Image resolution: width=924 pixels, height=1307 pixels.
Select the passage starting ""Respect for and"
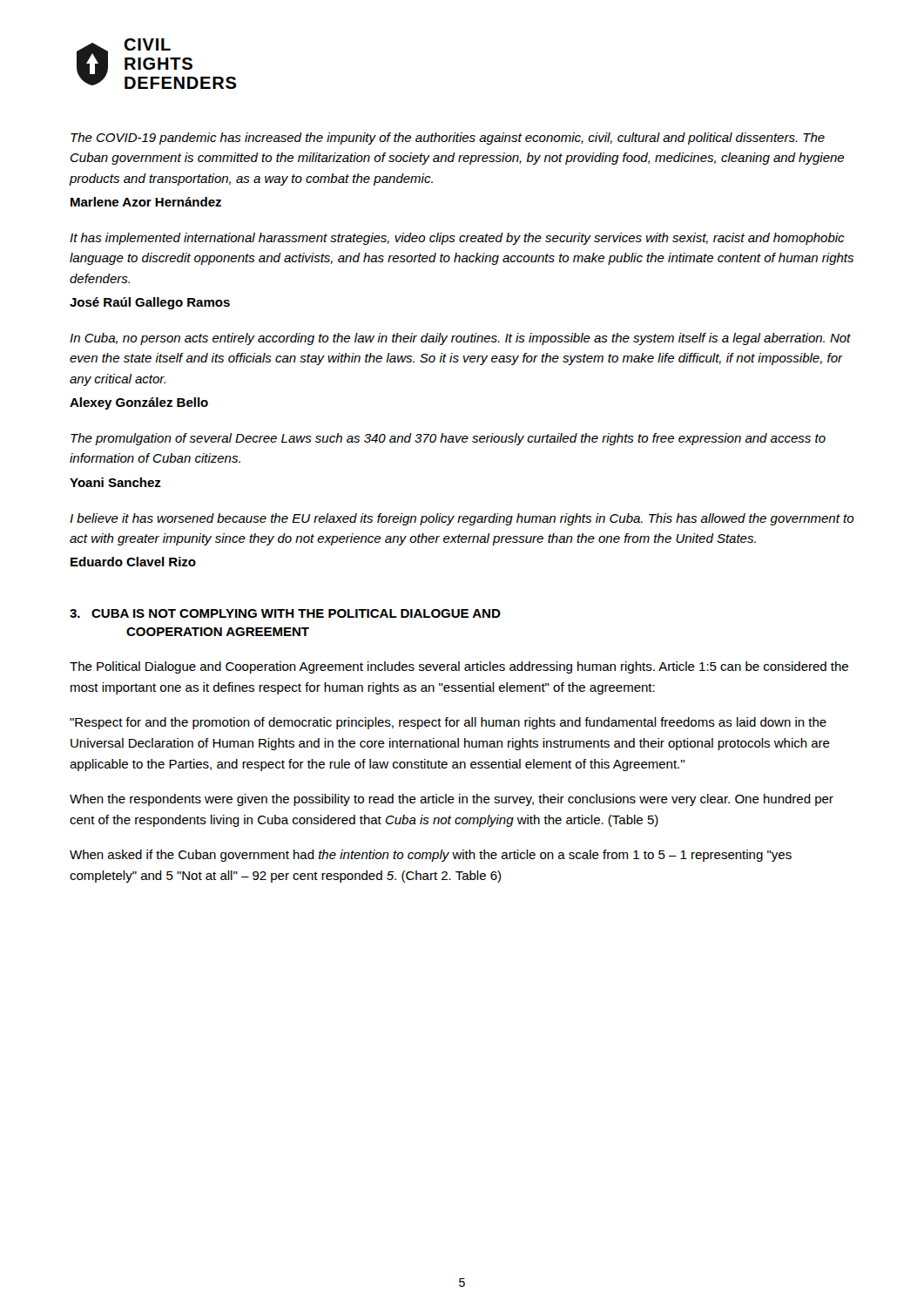click(450, 742)
